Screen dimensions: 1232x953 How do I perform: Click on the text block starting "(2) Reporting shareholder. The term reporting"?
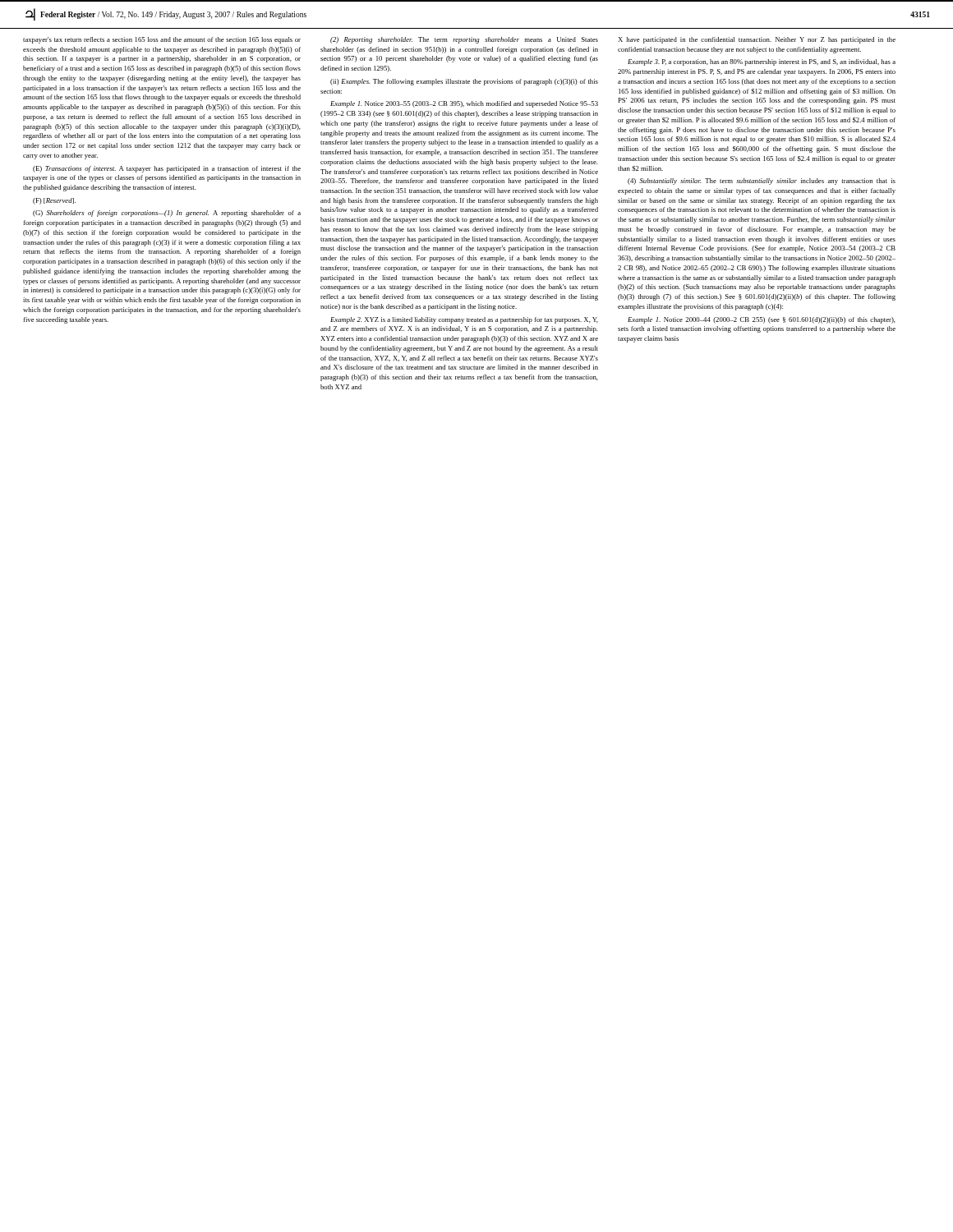pyautogui.click(x=459, y=214)
